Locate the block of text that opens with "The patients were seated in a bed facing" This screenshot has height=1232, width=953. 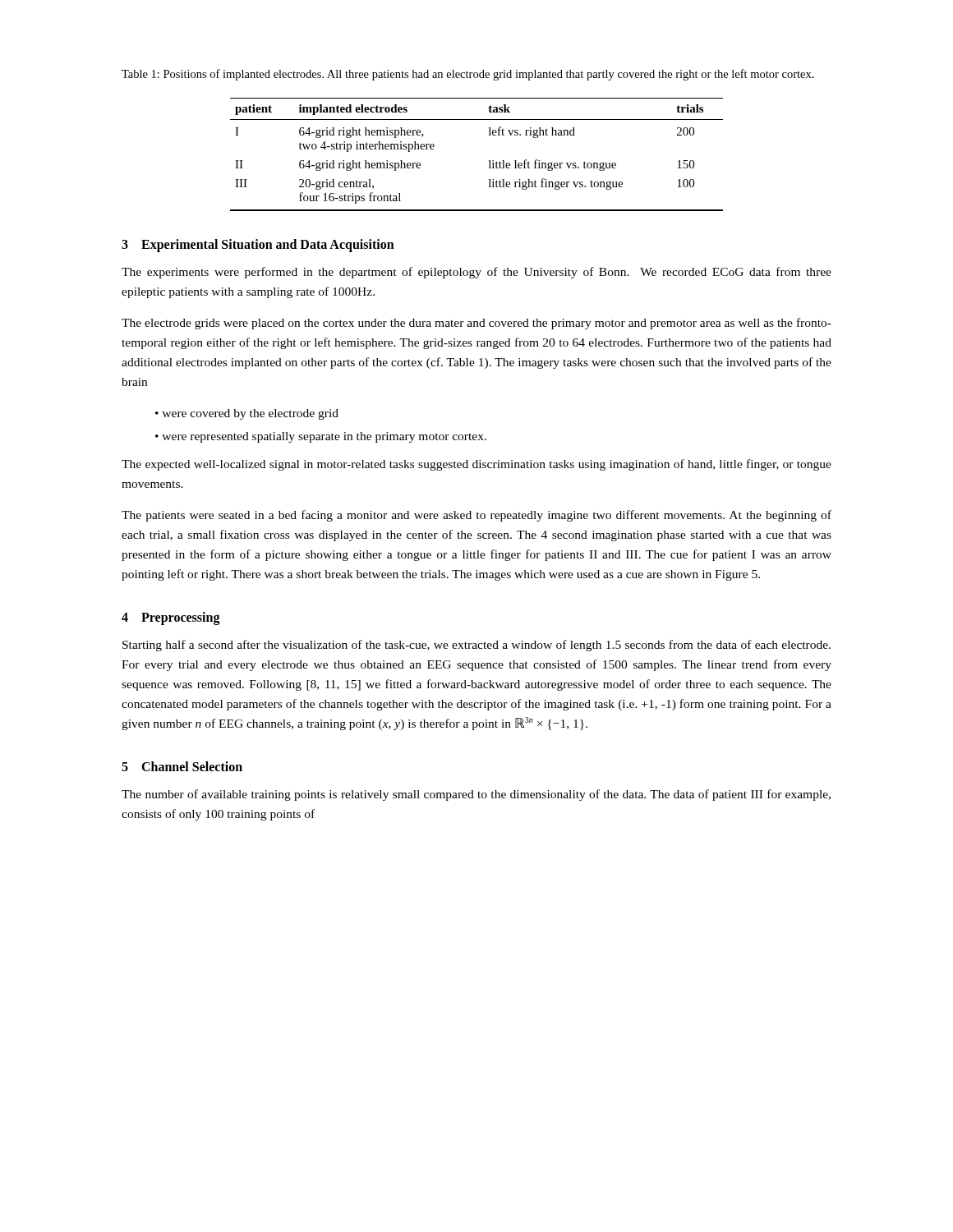click(476, 544)
